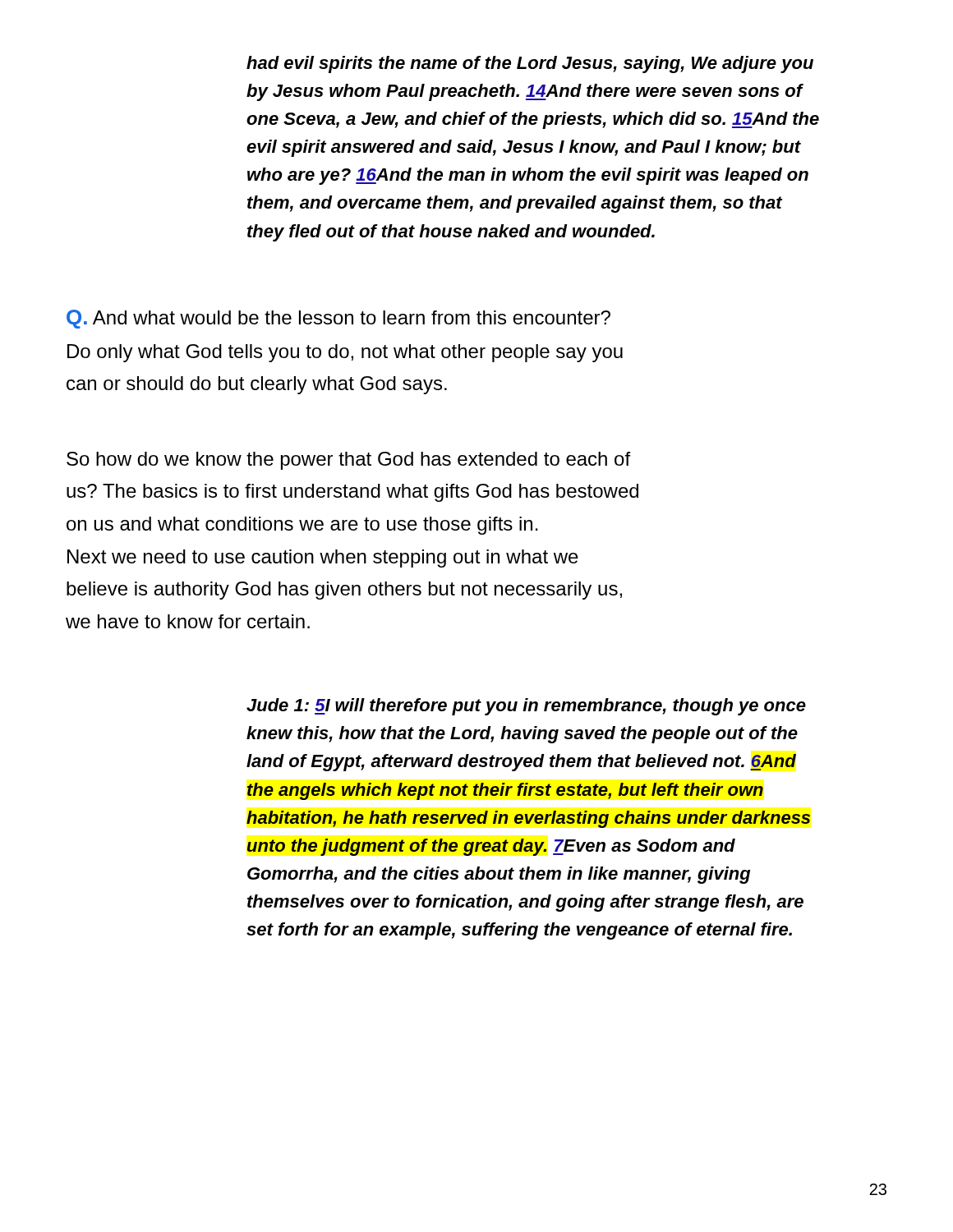This screenshot has height=1232, width=953.
Task: Click the passage that begins "had evil spirits"
Action: click(533, 147)
